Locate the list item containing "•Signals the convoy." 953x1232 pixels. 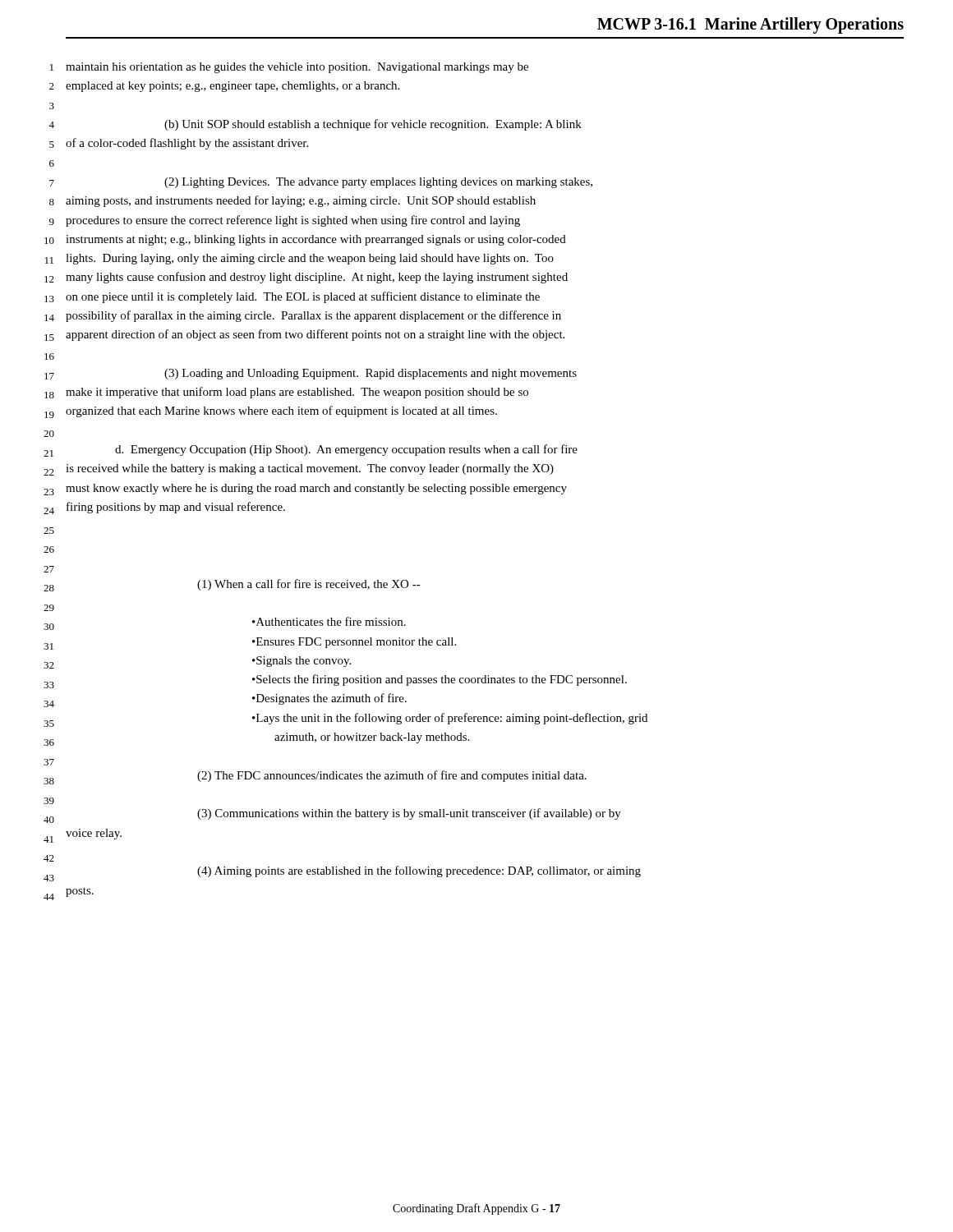pos(302,660)
